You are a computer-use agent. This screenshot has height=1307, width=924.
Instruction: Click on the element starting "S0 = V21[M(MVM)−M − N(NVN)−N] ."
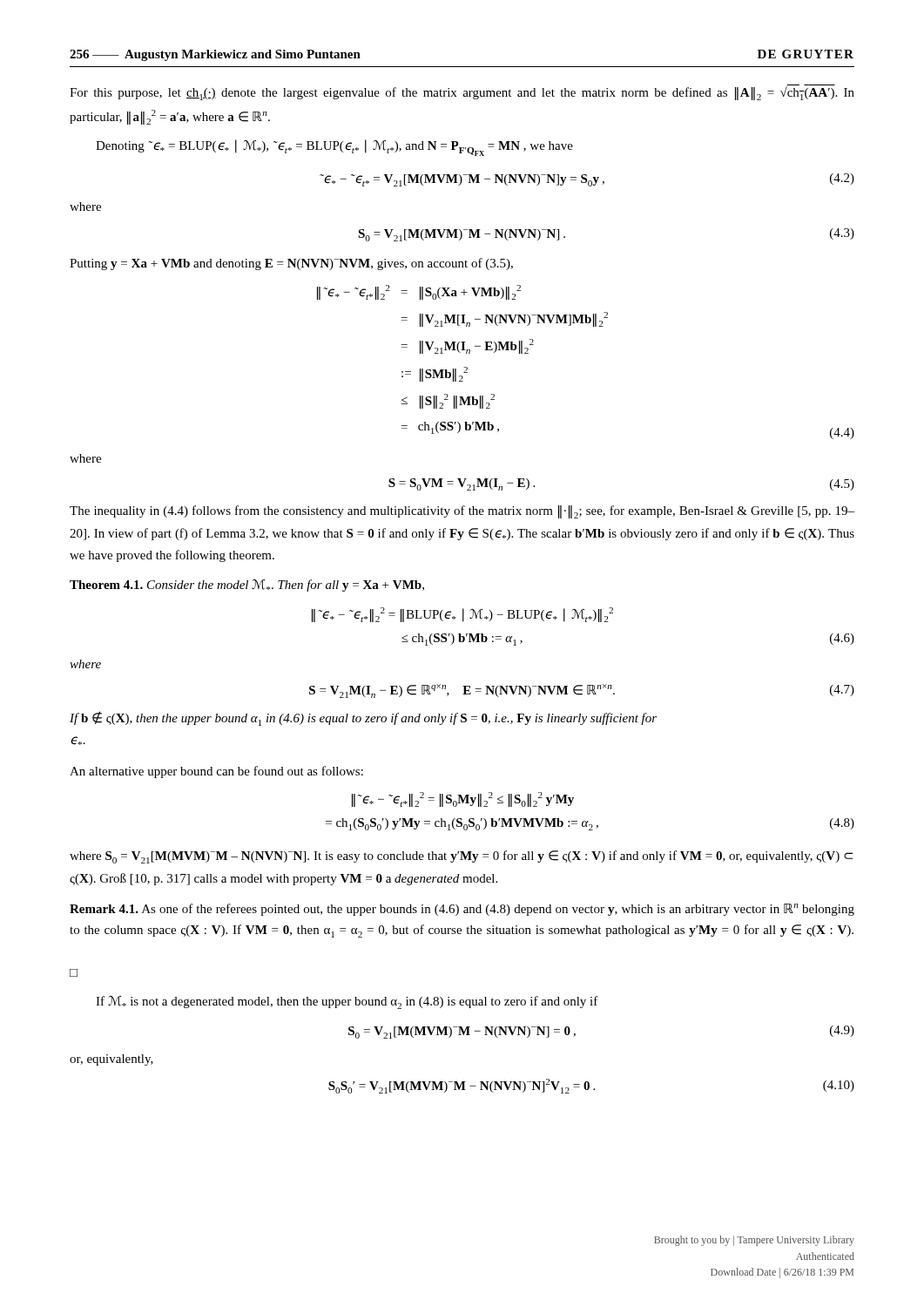[x=461, y=235]
